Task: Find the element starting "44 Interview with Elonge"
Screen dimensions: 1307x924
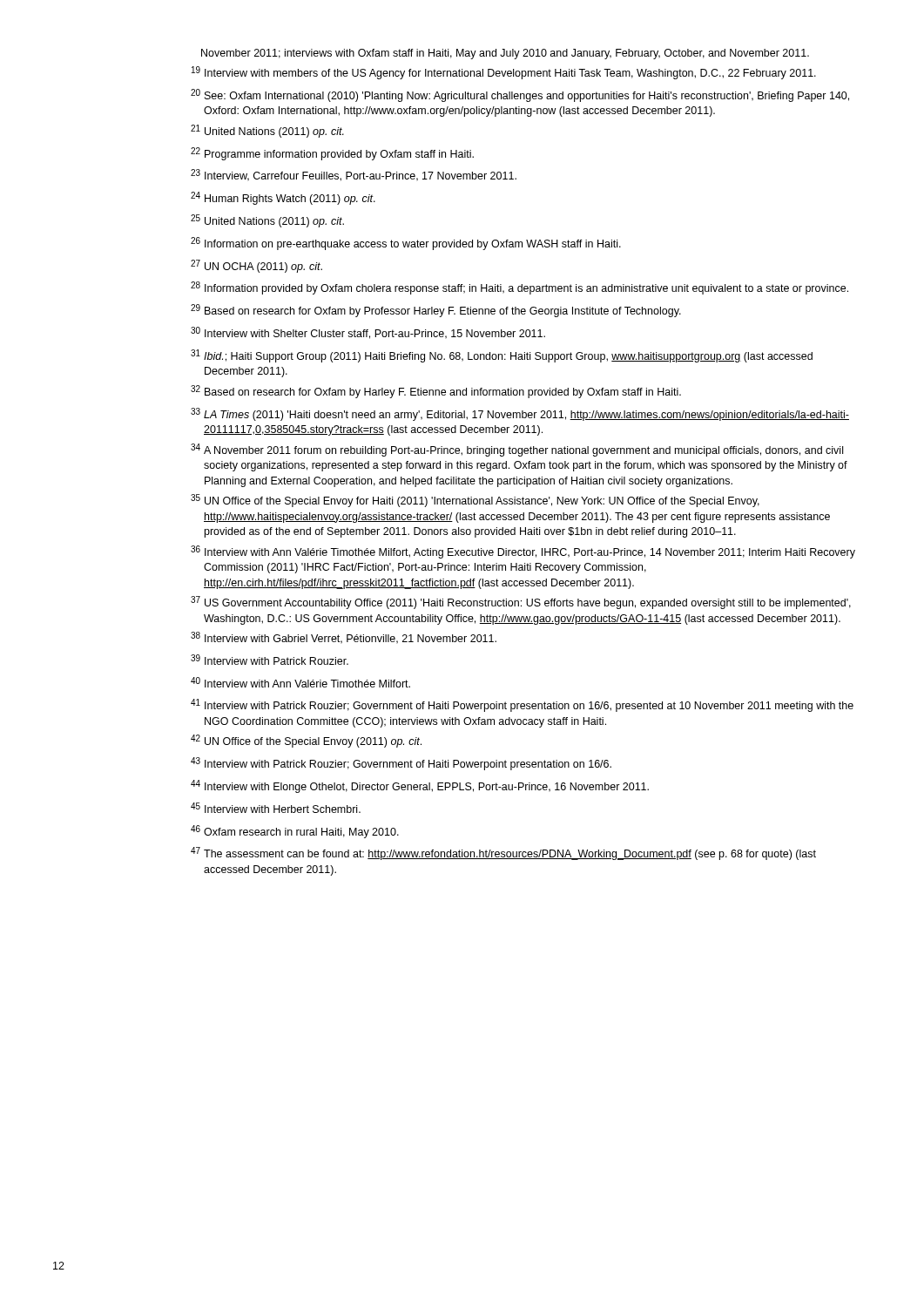Action: coord(518,788)
